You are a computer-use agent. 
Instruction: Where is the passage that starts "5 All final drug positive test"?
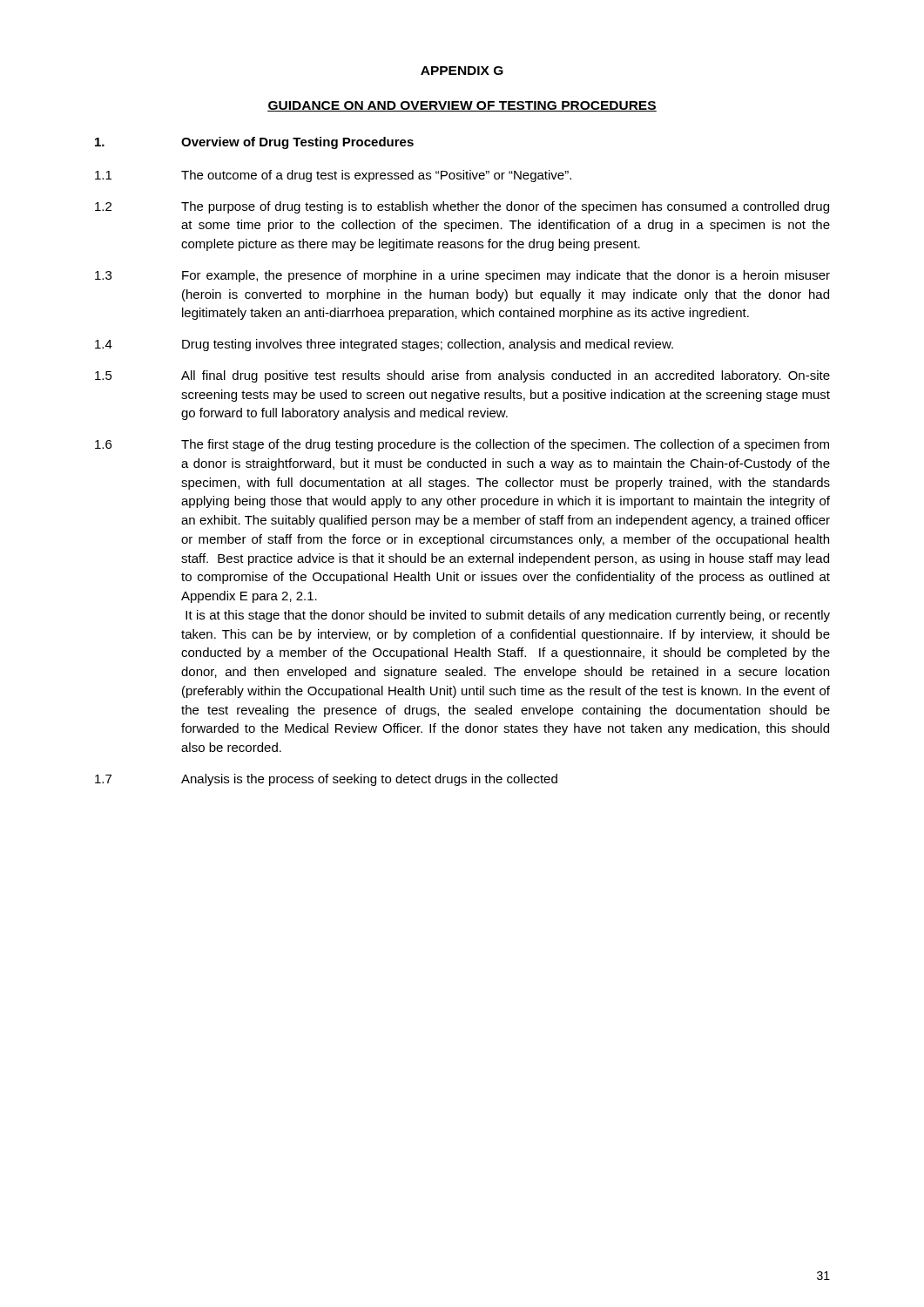[x=462, y=394]
